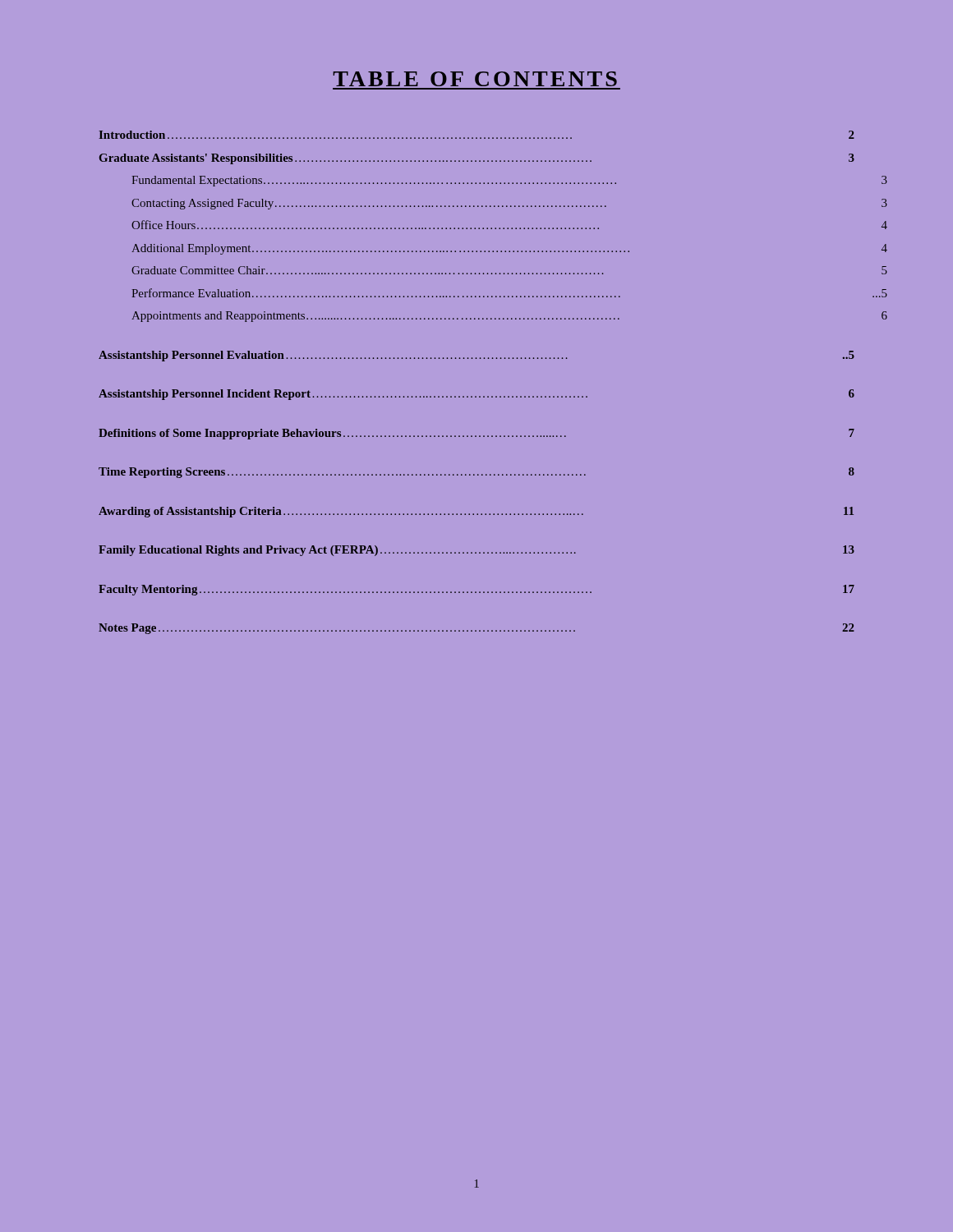Image resolution: width=953 pixels, height=1232 pixels.
Task: Click where it says "Office Hours………………………………………………... …………………………………… 4"
Action: coord(509,226)
